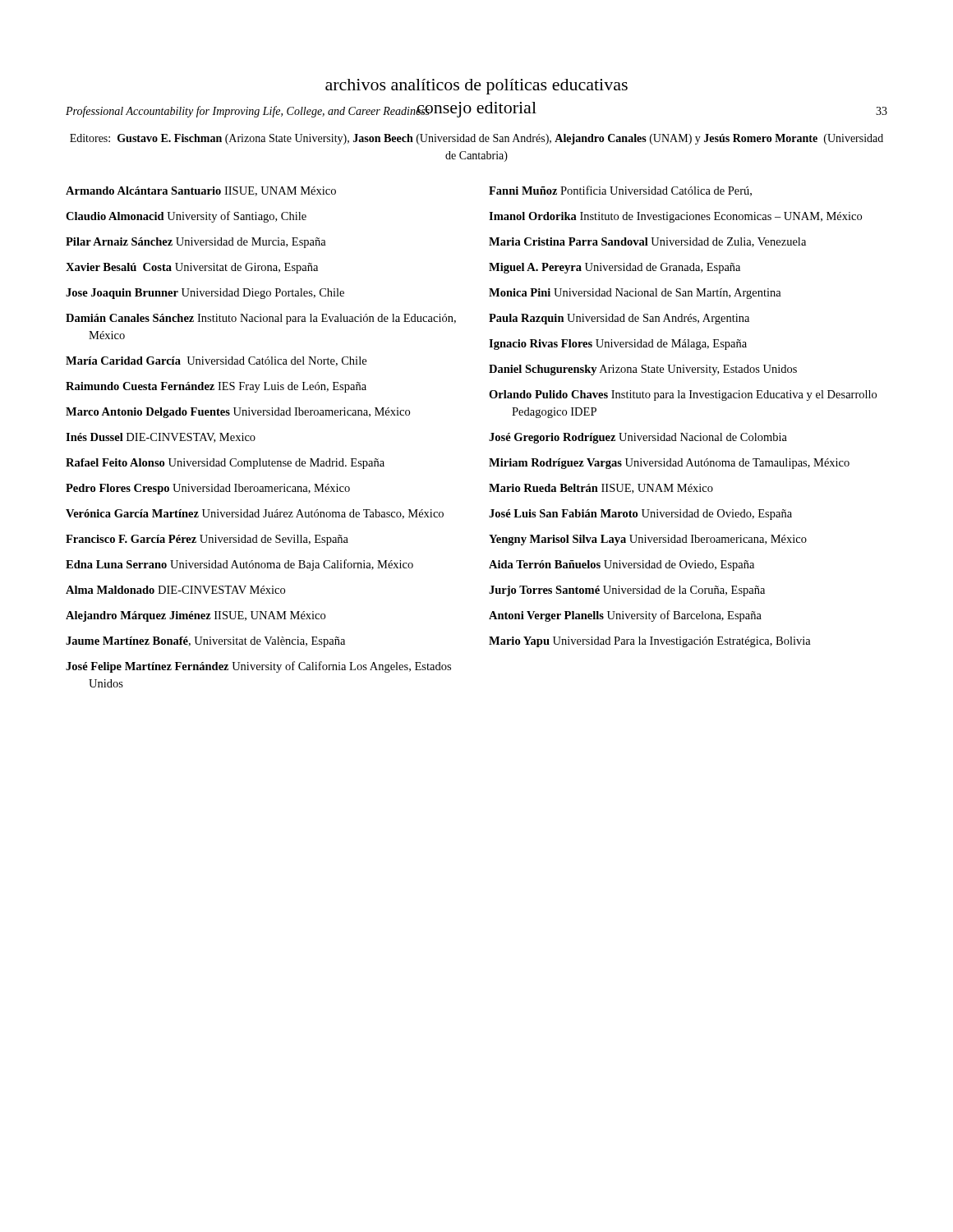The image size is (953, 1232).
Task: Navigate to the block starting "Pedro Flores Crespo Universidad"
Action: [265, 488]
